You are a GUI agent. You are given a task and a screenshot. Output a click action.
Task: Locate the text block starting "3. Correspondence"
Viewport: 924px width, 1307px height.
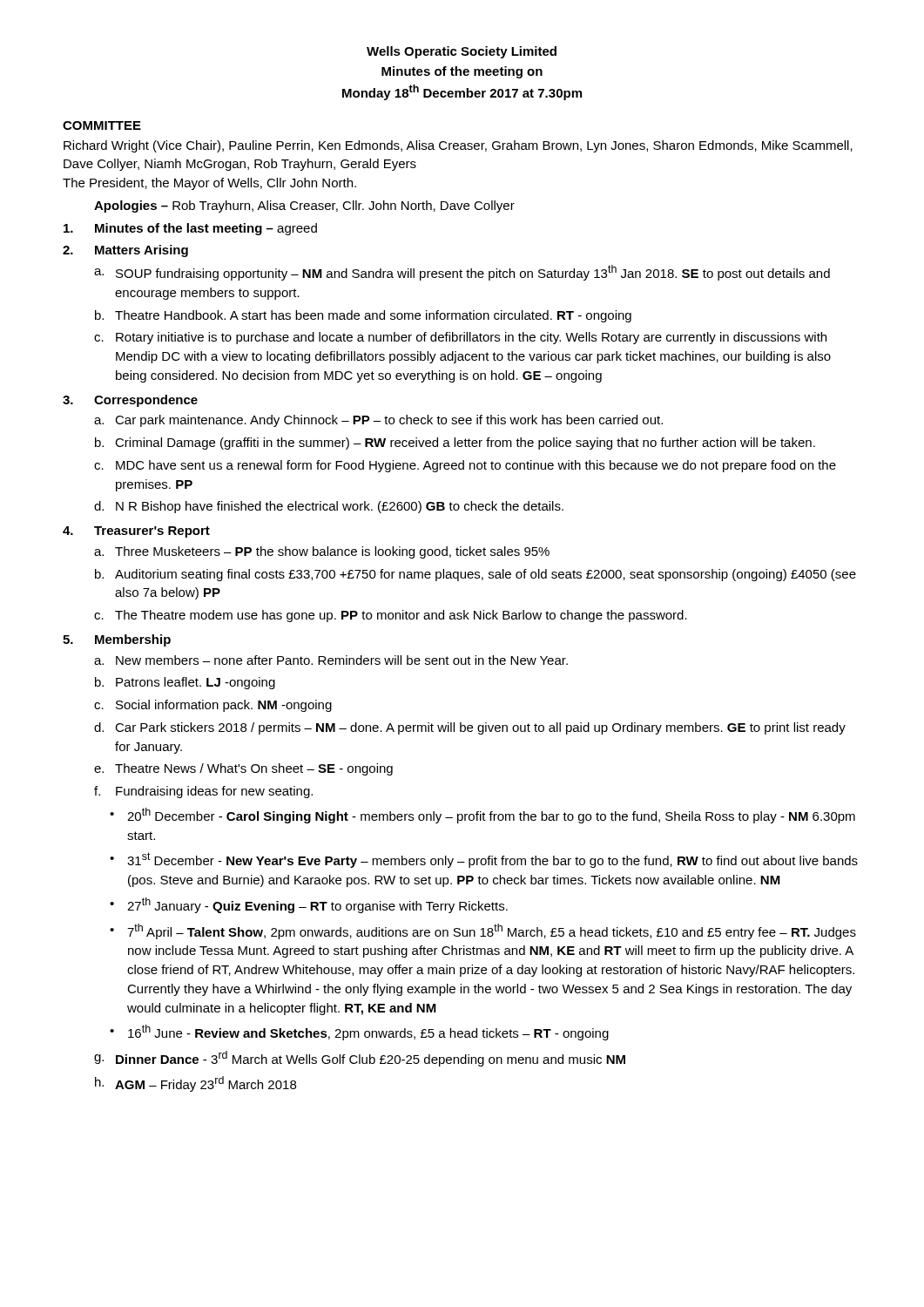click(130, 399)
